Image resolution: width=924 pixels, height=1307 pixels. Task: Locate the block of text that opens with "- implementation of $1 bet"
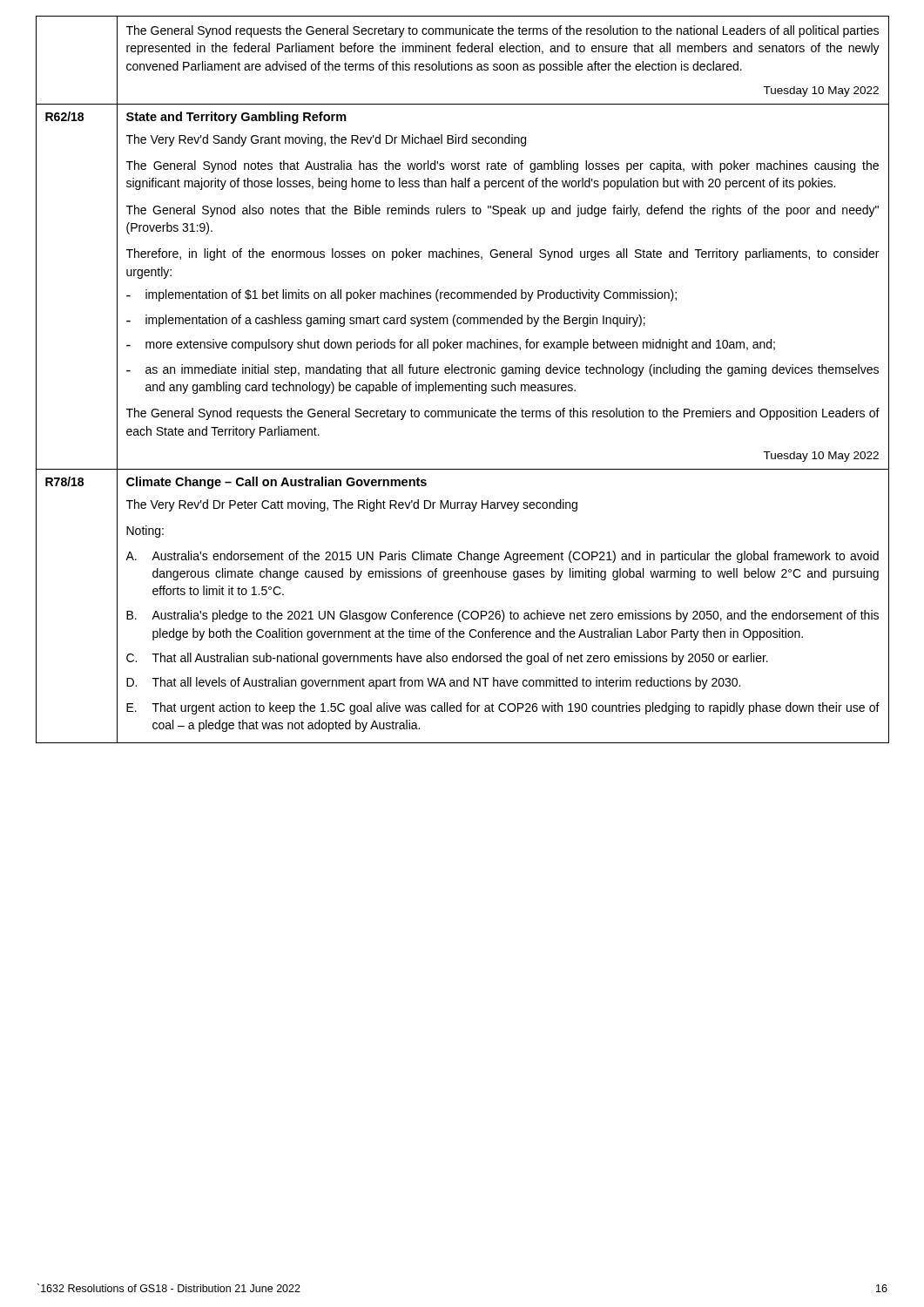pos(503,296)
